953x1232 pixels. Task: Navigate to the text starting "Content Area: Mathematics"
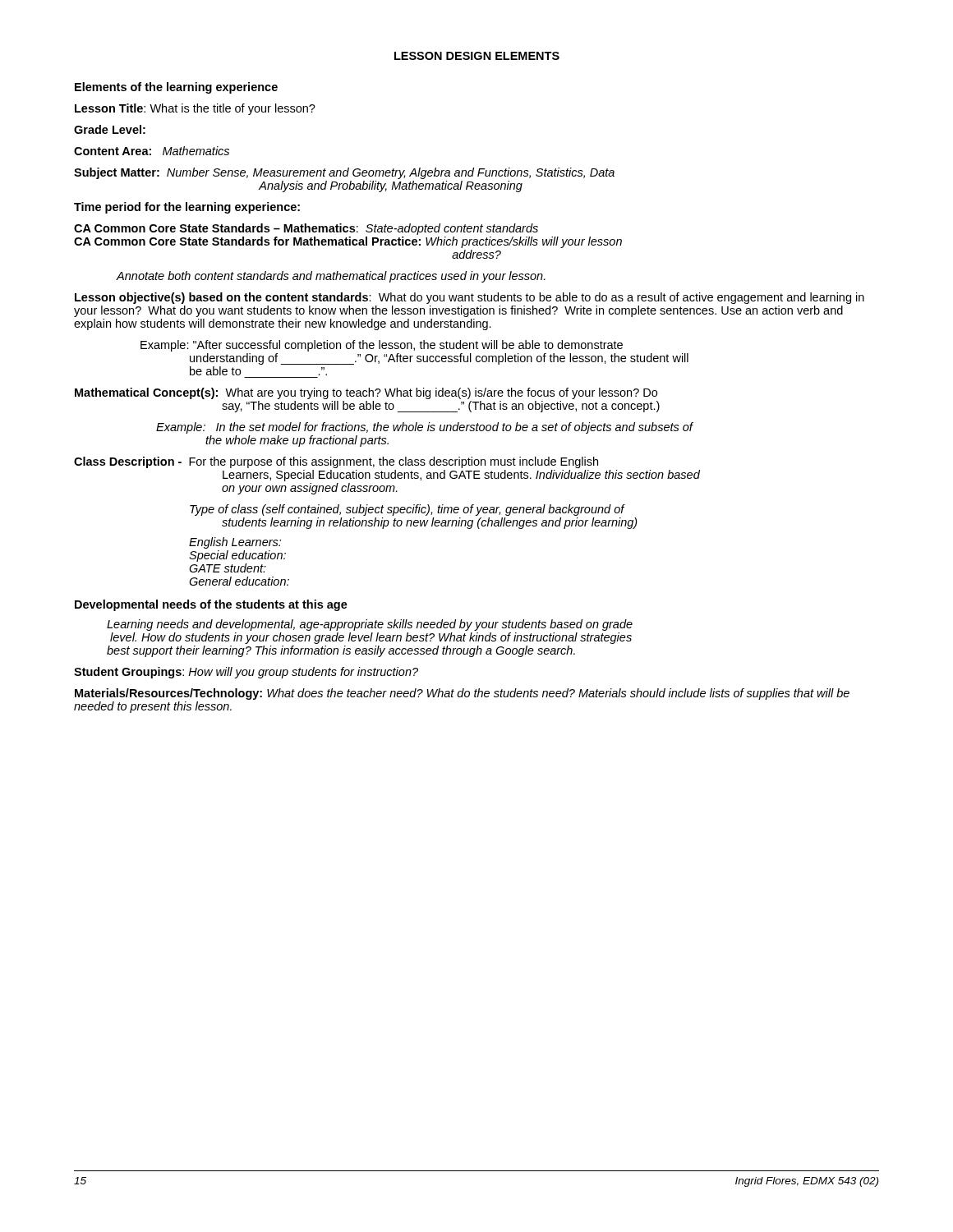pyautogui.click(x=152, y=151)
